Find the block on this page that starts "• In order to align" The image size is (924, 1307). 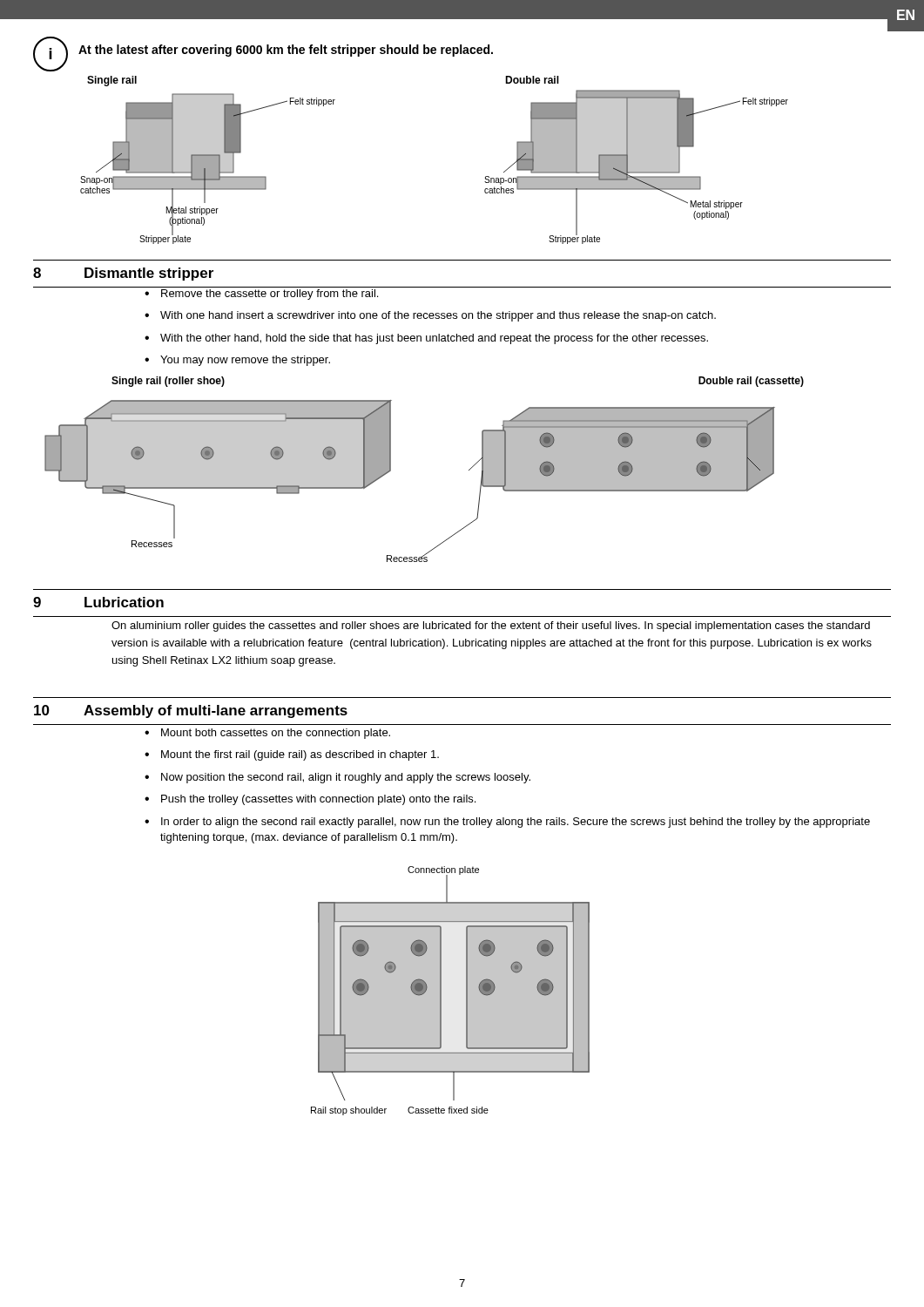518,829
